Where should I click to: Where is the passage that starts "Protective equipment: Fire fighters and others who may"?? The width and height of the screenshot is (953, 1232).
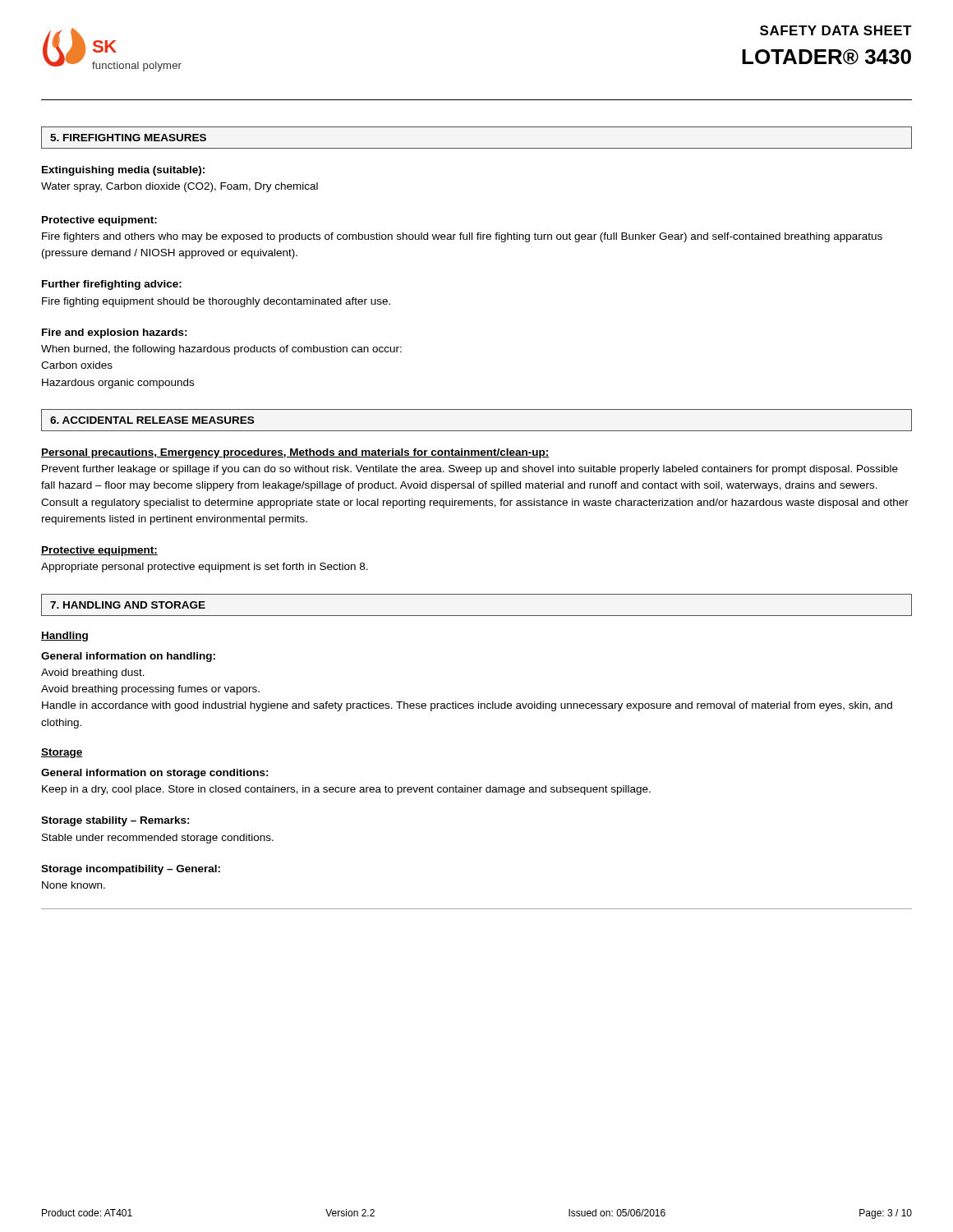476,236
